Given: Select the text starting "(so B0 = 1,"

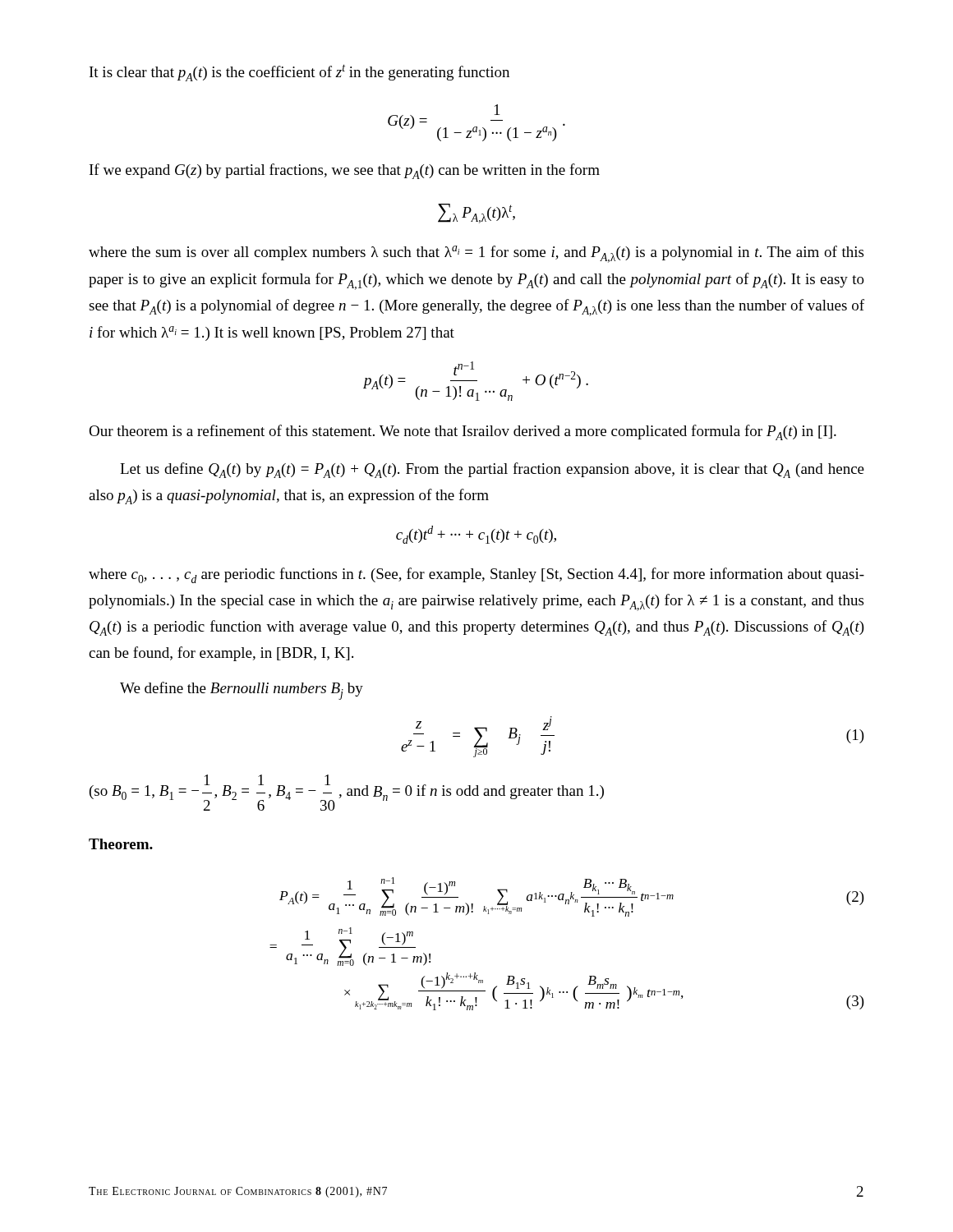Looking at the screenshot, I should 476,793.
